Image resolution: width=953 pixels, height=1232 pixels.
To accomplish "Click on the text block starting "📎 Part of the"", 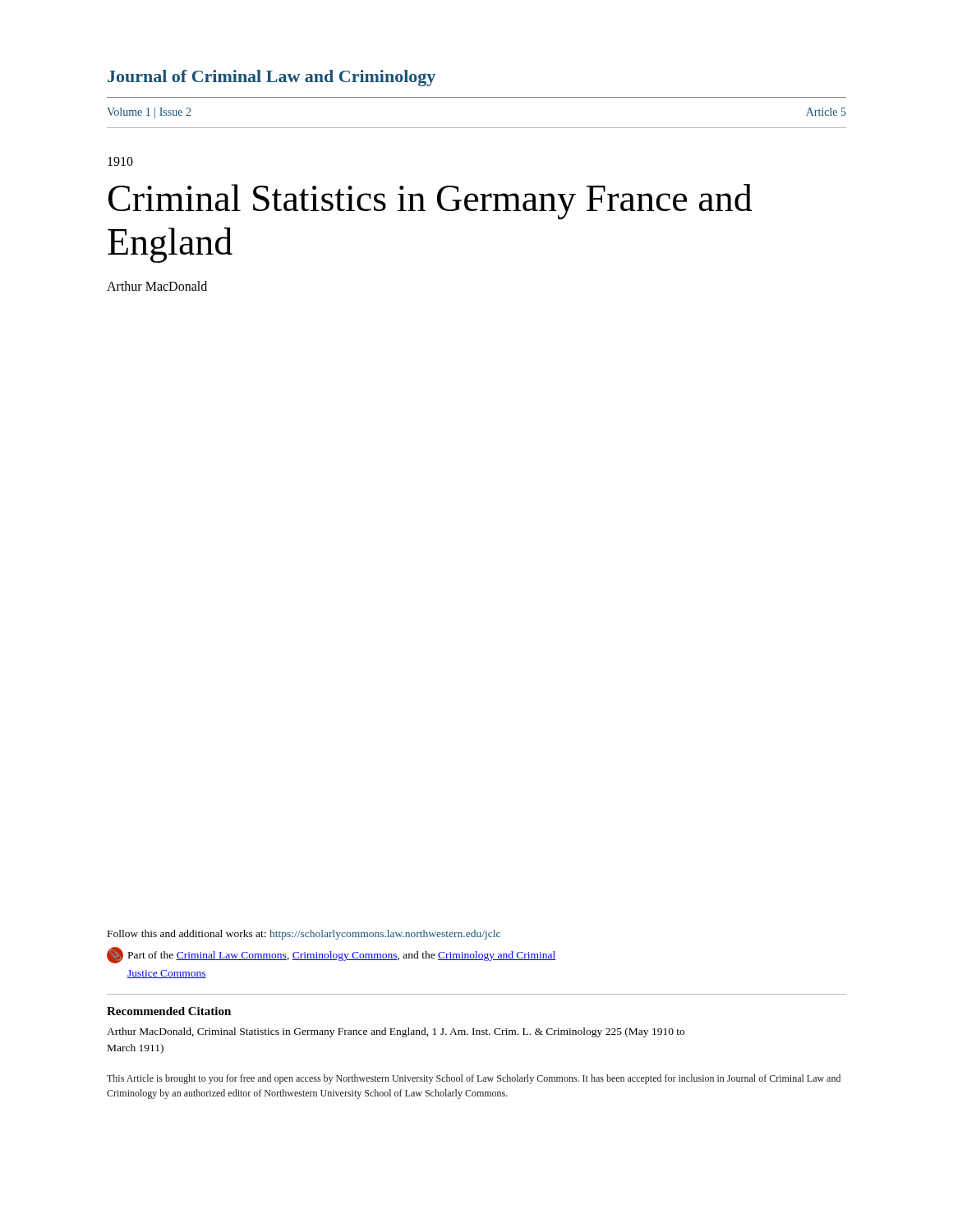I will tap(331, 964).
